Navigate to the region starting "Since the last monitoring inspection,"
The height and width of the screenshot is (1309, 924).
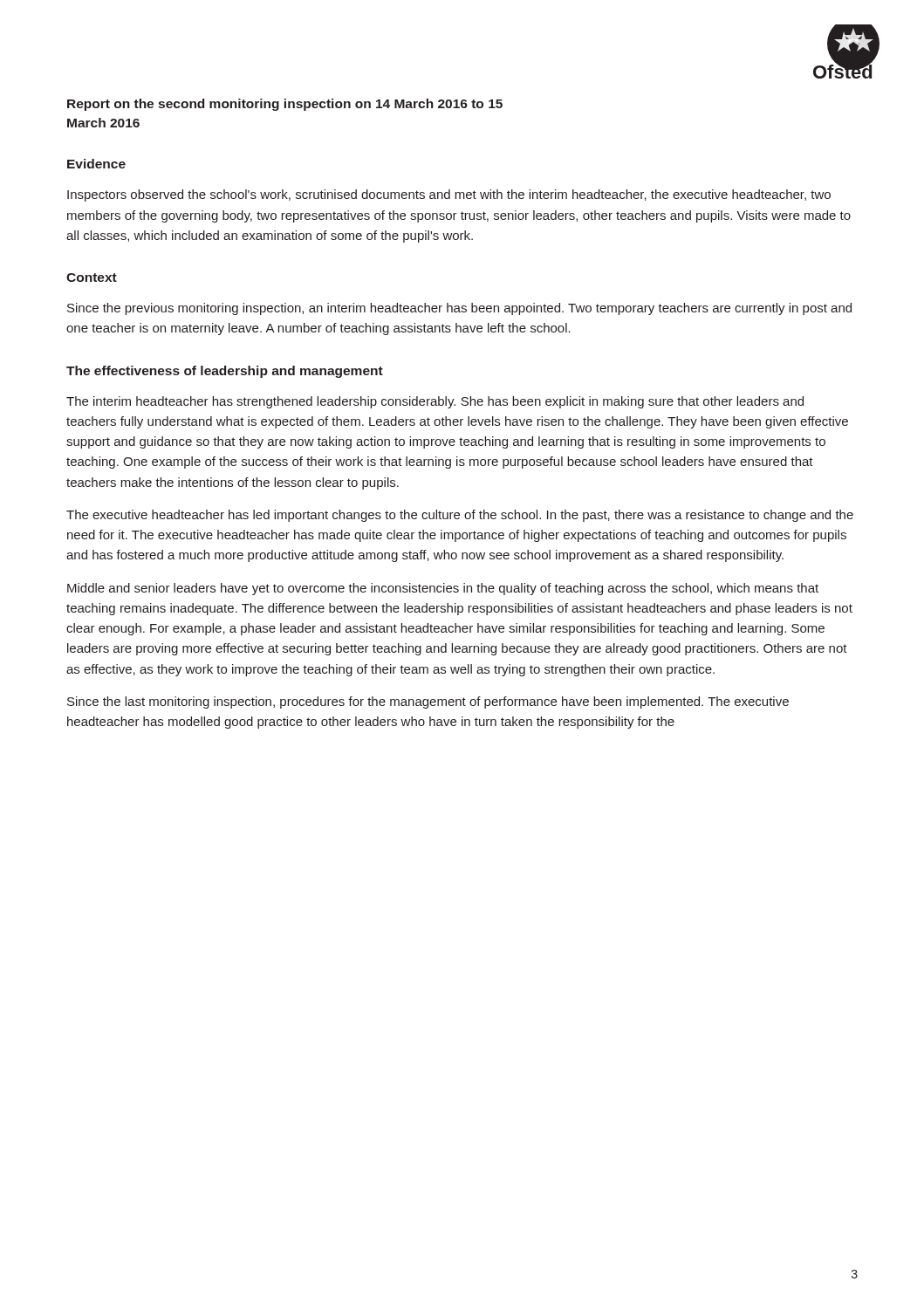(428, 711)
